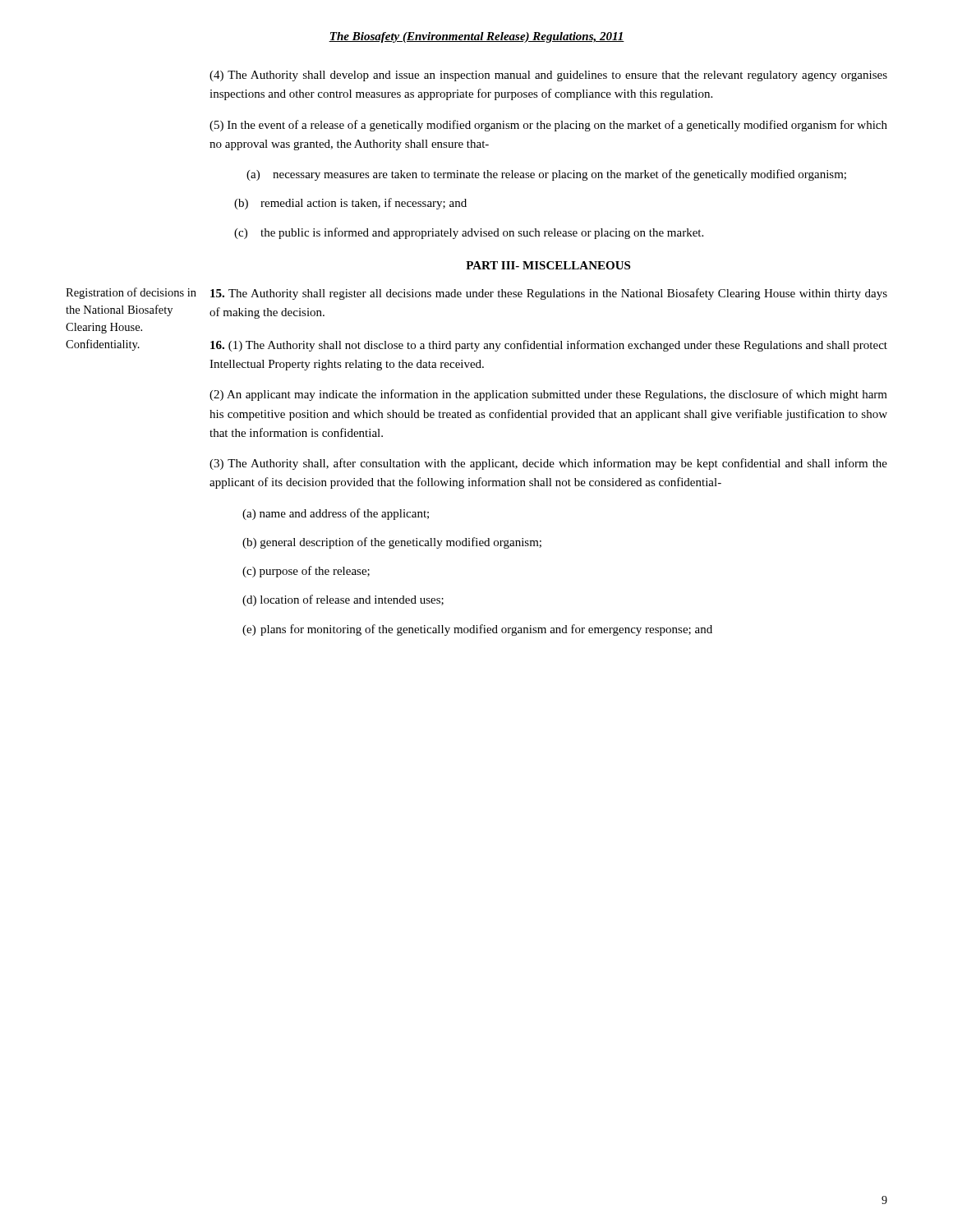Select the list item containing "(b) general description of"

(x=392, y=542)
